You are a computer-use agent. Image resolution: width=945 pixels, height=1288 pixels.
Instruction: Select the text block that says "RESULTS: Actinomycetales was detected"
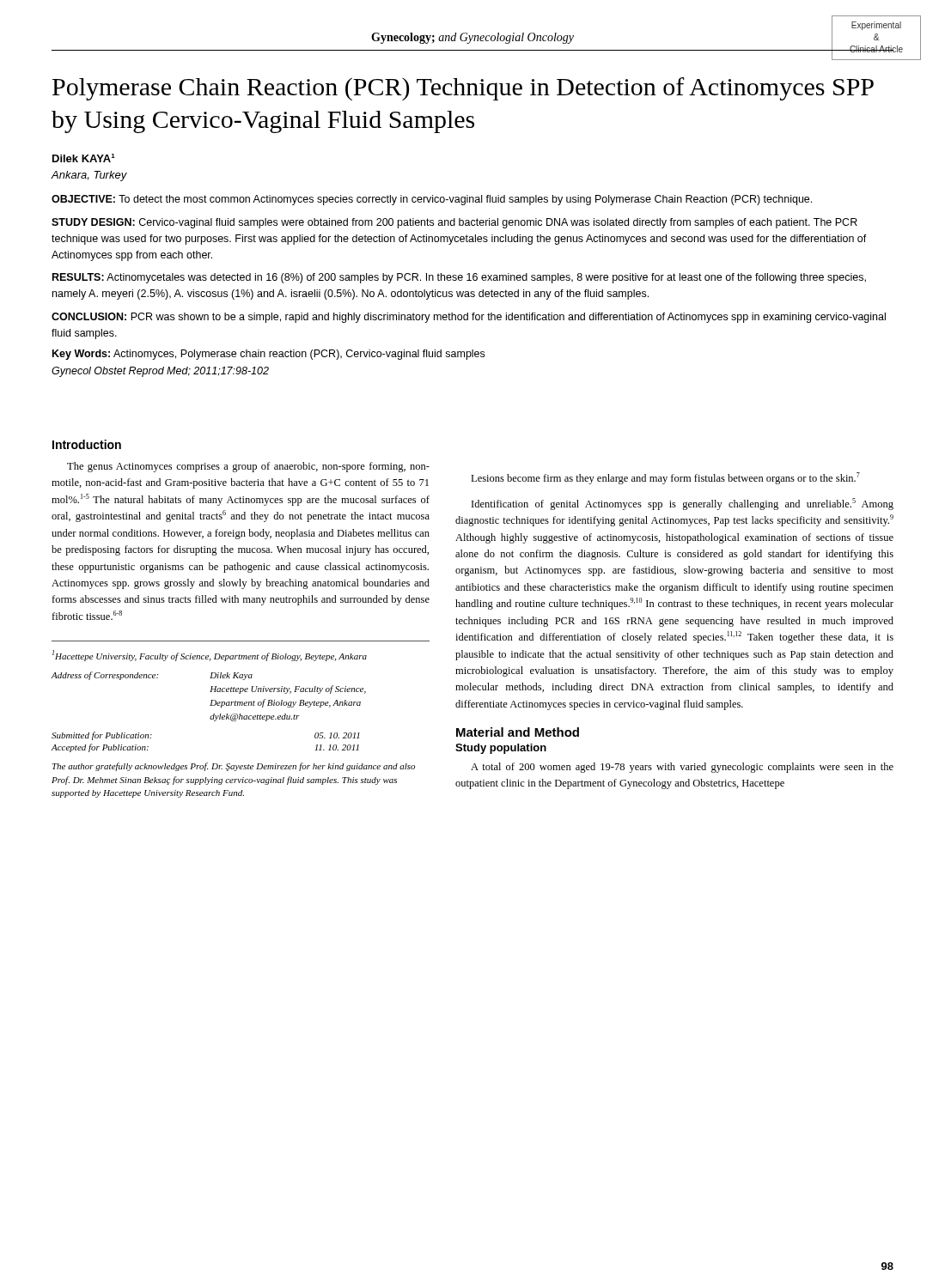point(459,286)
